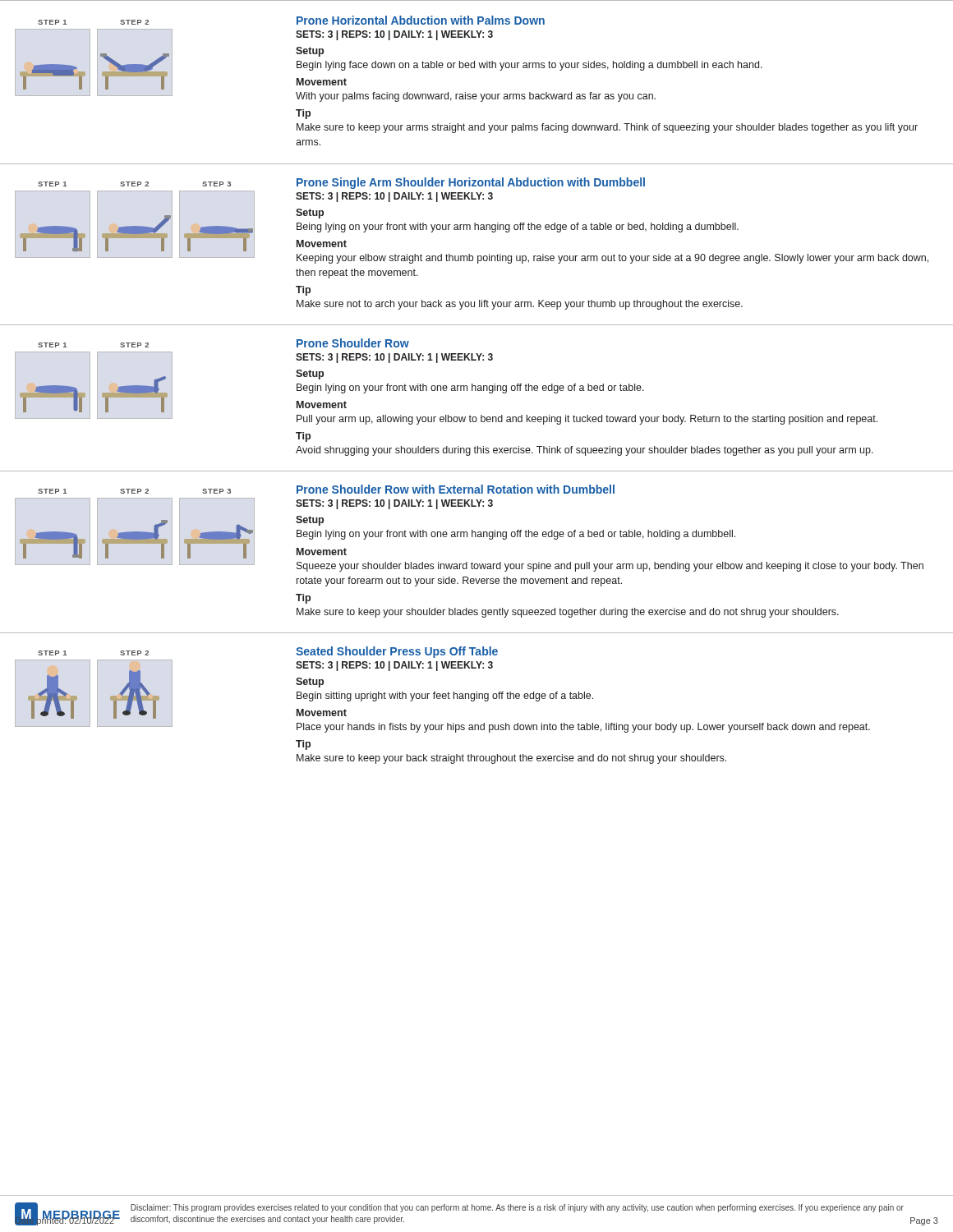Navigate to the element starting "Prone Shoulder Row with External Rotation with"

[455, 490]
